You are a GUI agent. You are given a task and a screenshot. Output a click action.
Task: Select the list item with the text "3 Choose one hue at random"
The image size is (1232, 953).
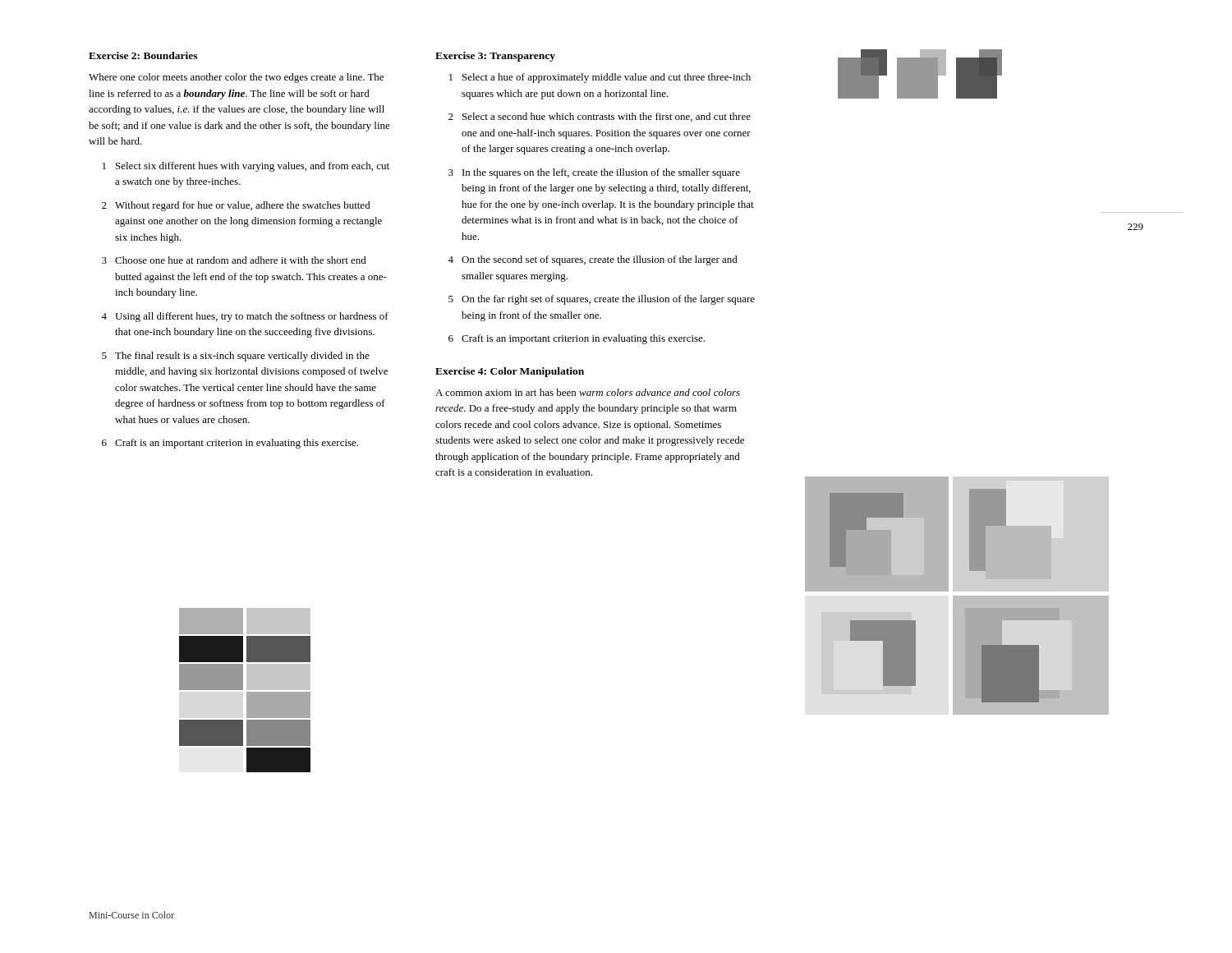click(x=241, y=276)
